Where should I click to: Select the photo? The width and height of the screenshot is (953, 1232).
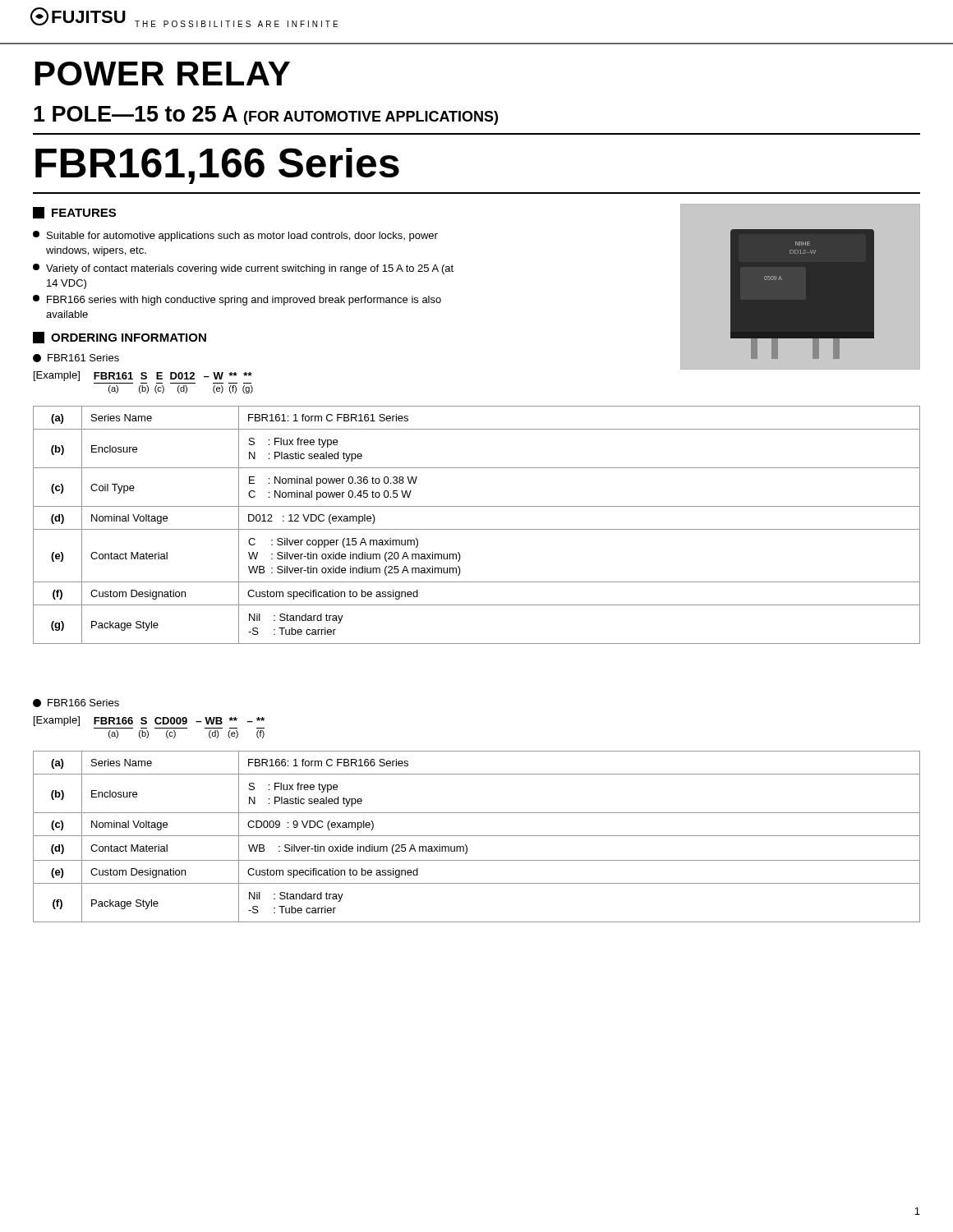(800, 287)
